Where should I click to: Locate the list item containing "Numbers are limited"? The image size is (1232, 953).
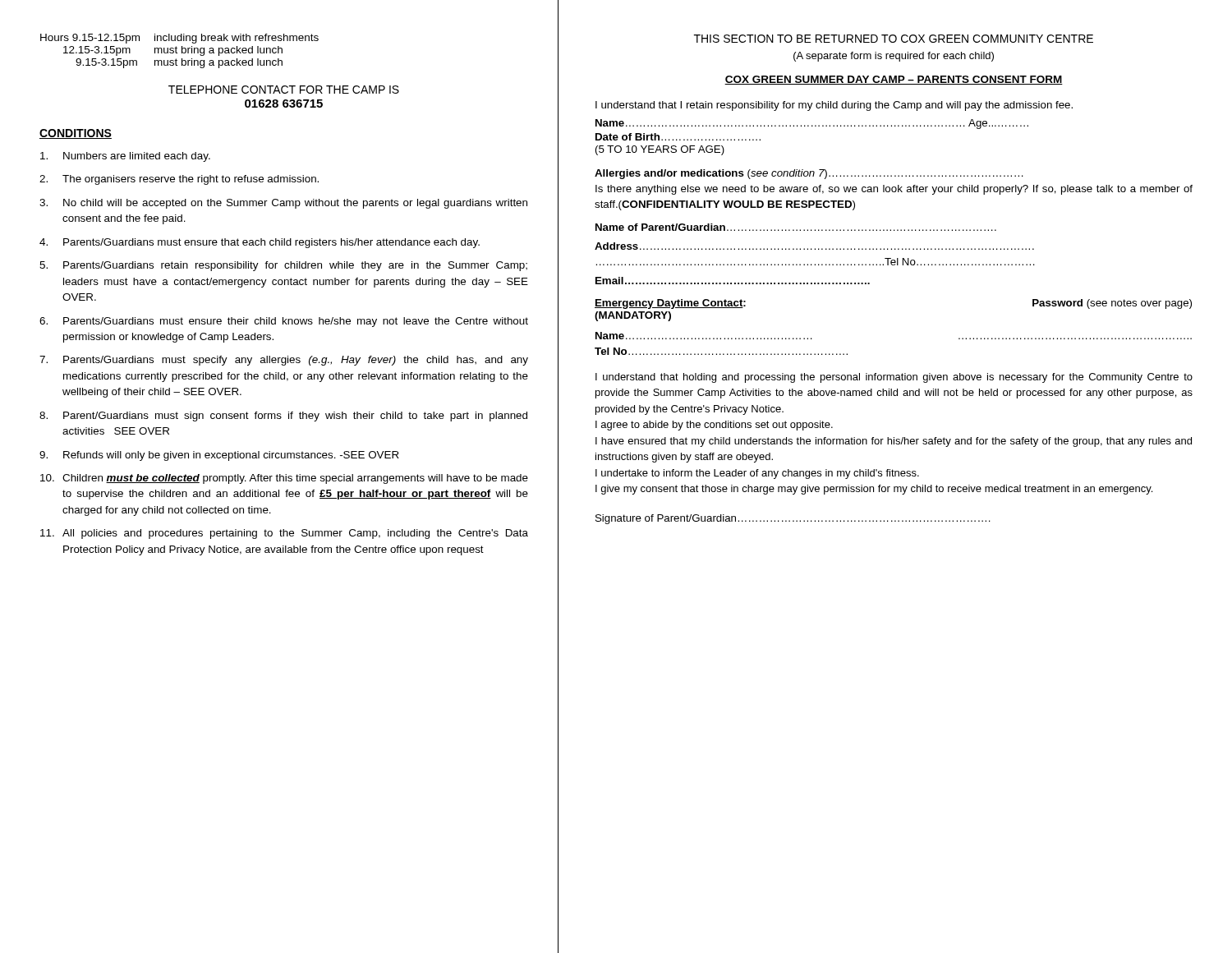[x=125, y=157]
